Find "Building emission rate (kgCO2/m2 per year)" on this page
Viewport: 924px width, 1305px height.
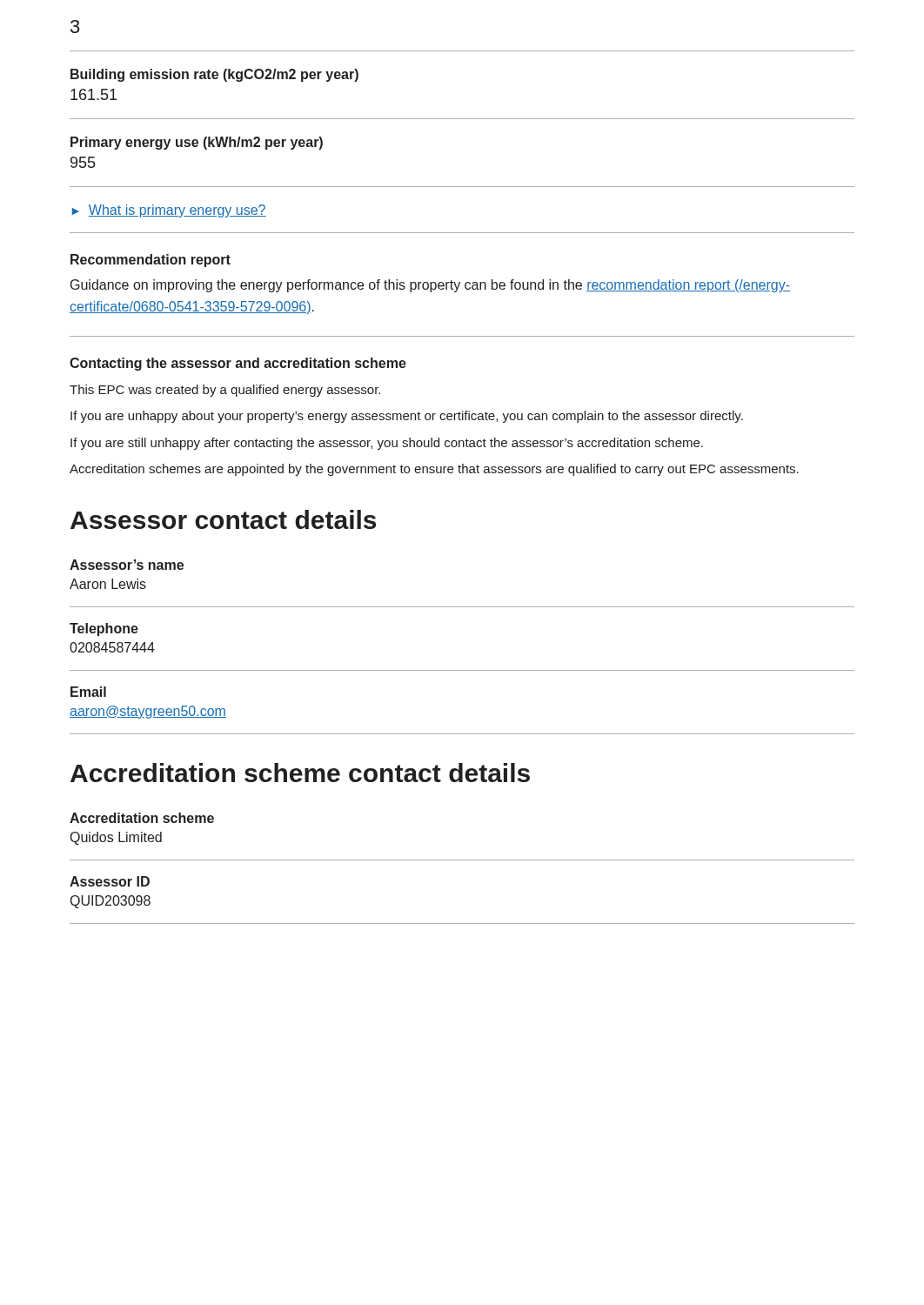214,74
